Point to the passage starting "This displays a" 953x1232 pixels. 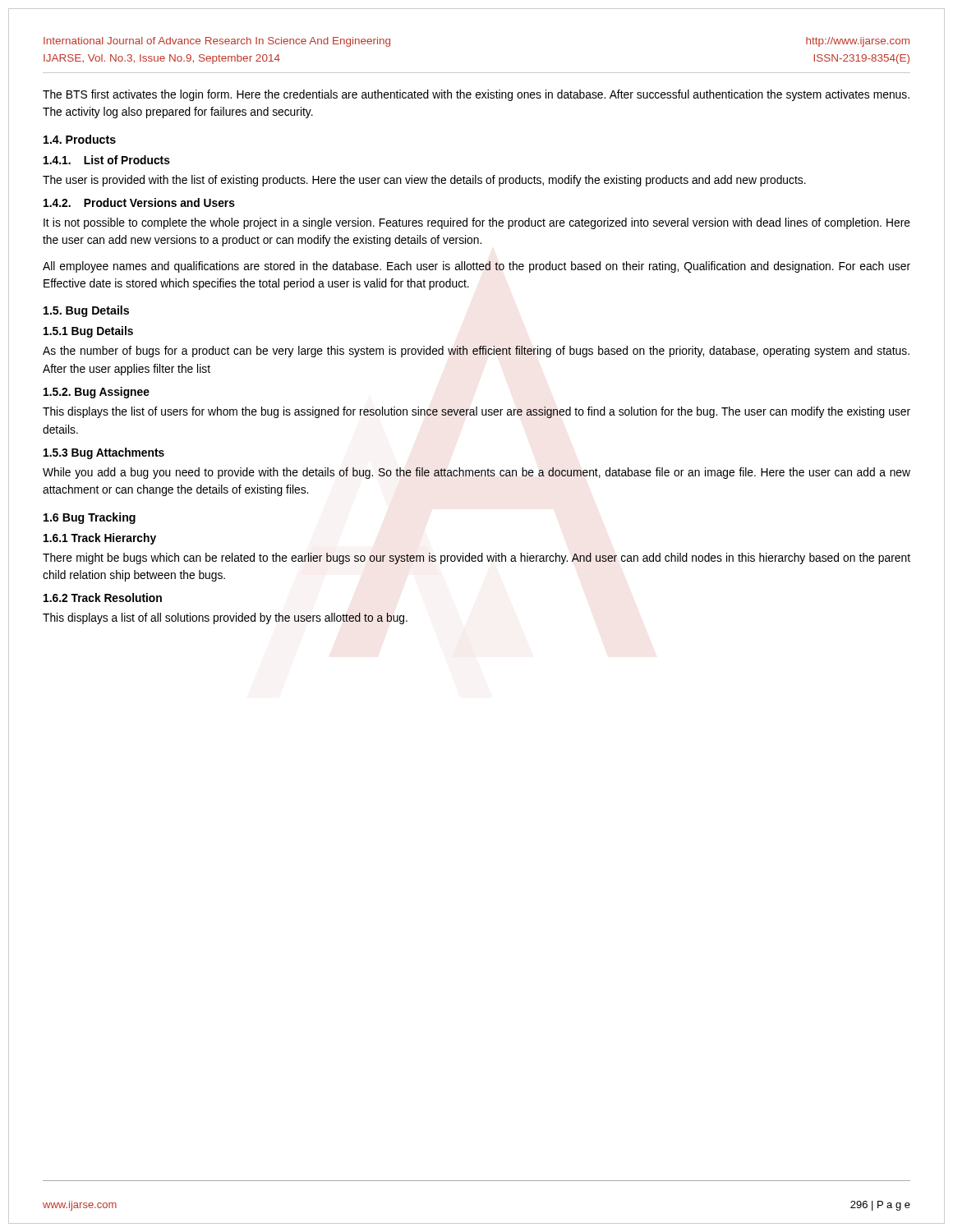225,618
